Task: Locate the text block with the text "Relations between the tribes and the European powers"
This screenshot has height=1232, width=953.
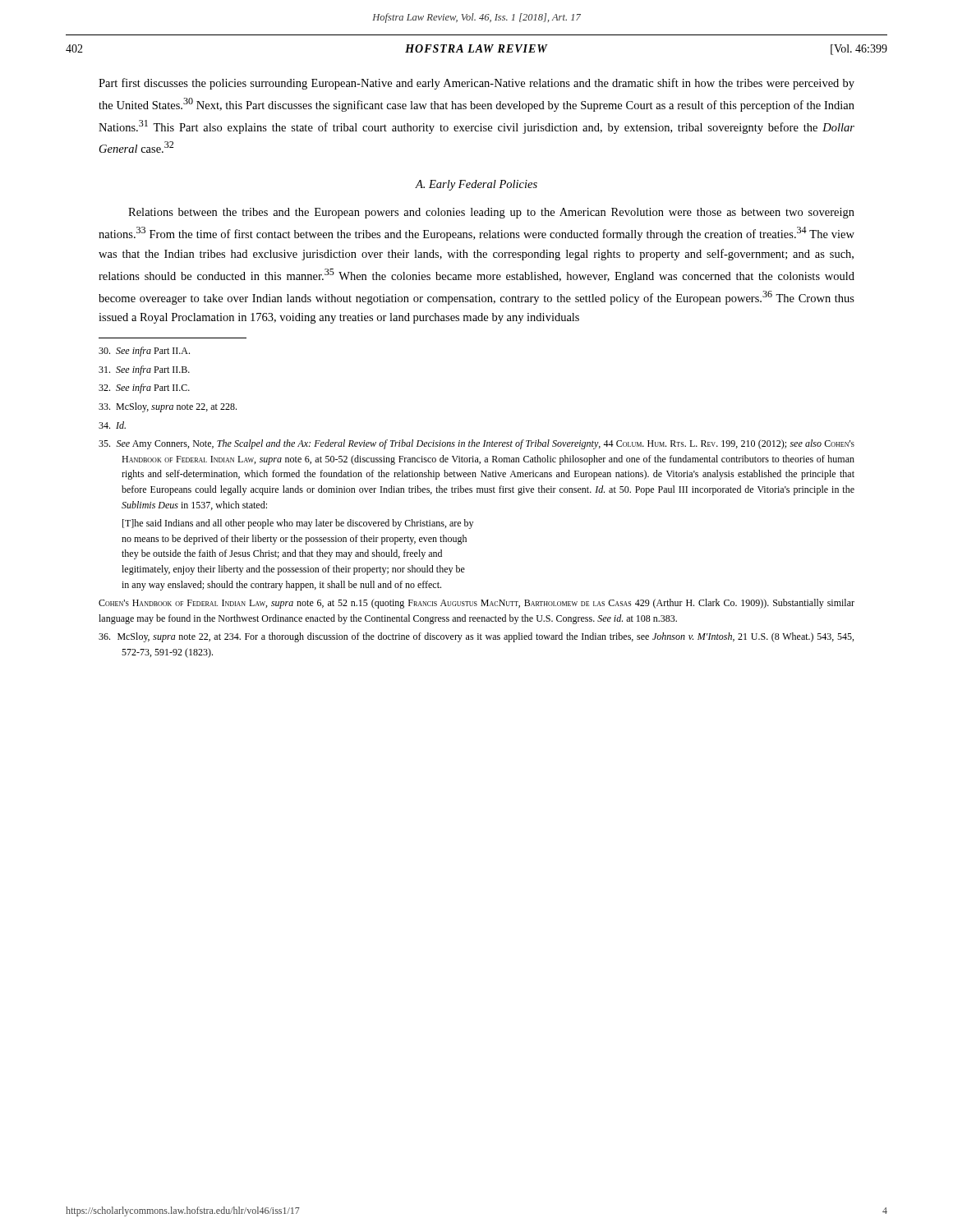Action: click(476, 265)
